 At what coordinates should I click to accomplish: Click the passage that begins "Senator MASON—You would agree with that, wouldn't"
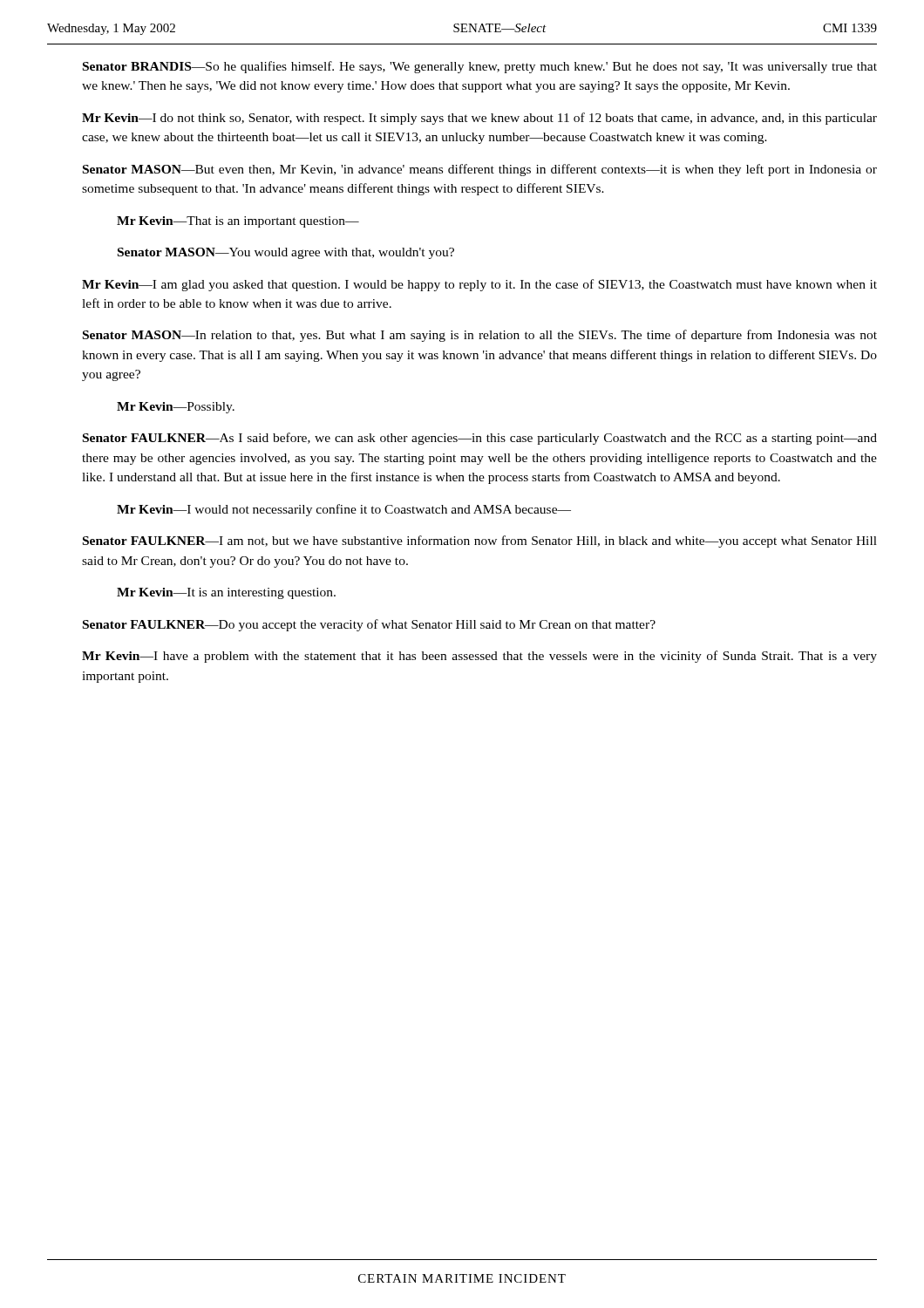click(x=286, y=252)
